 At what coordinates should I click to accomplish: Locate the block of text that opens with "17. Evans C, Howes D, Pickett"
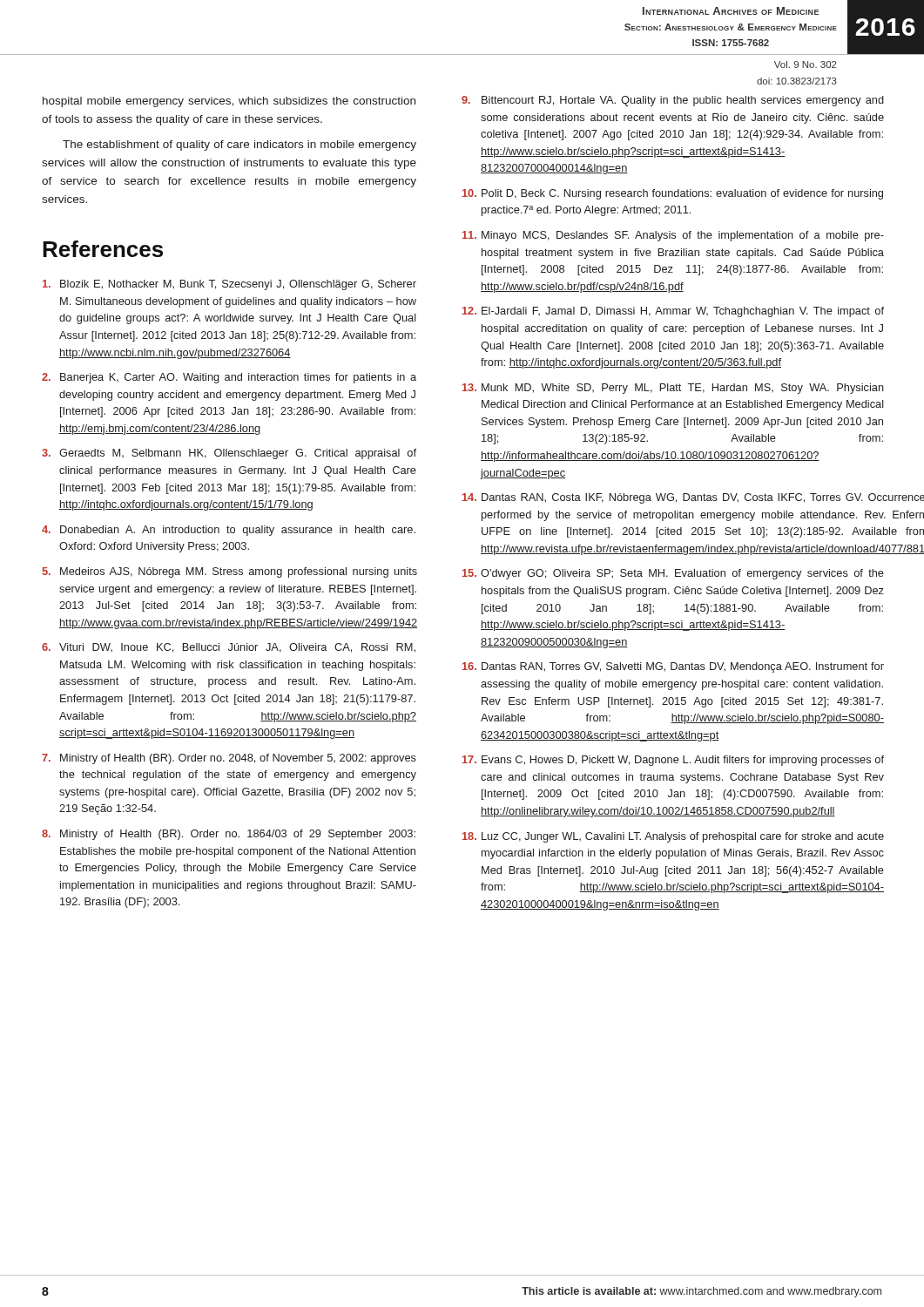673,785
